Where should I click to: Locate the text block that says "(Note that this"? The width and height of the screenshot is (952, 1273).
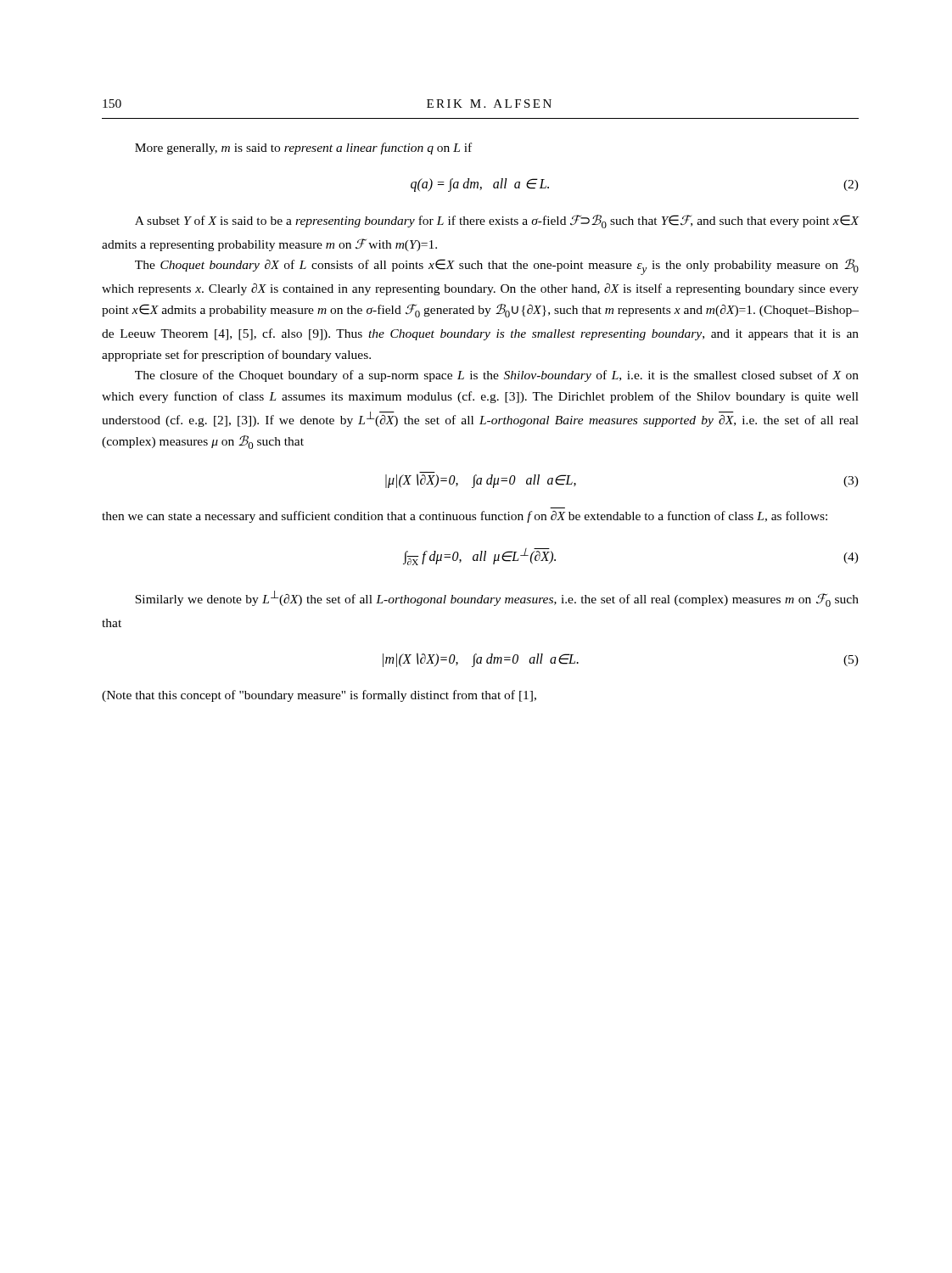(x=480, y=696)
